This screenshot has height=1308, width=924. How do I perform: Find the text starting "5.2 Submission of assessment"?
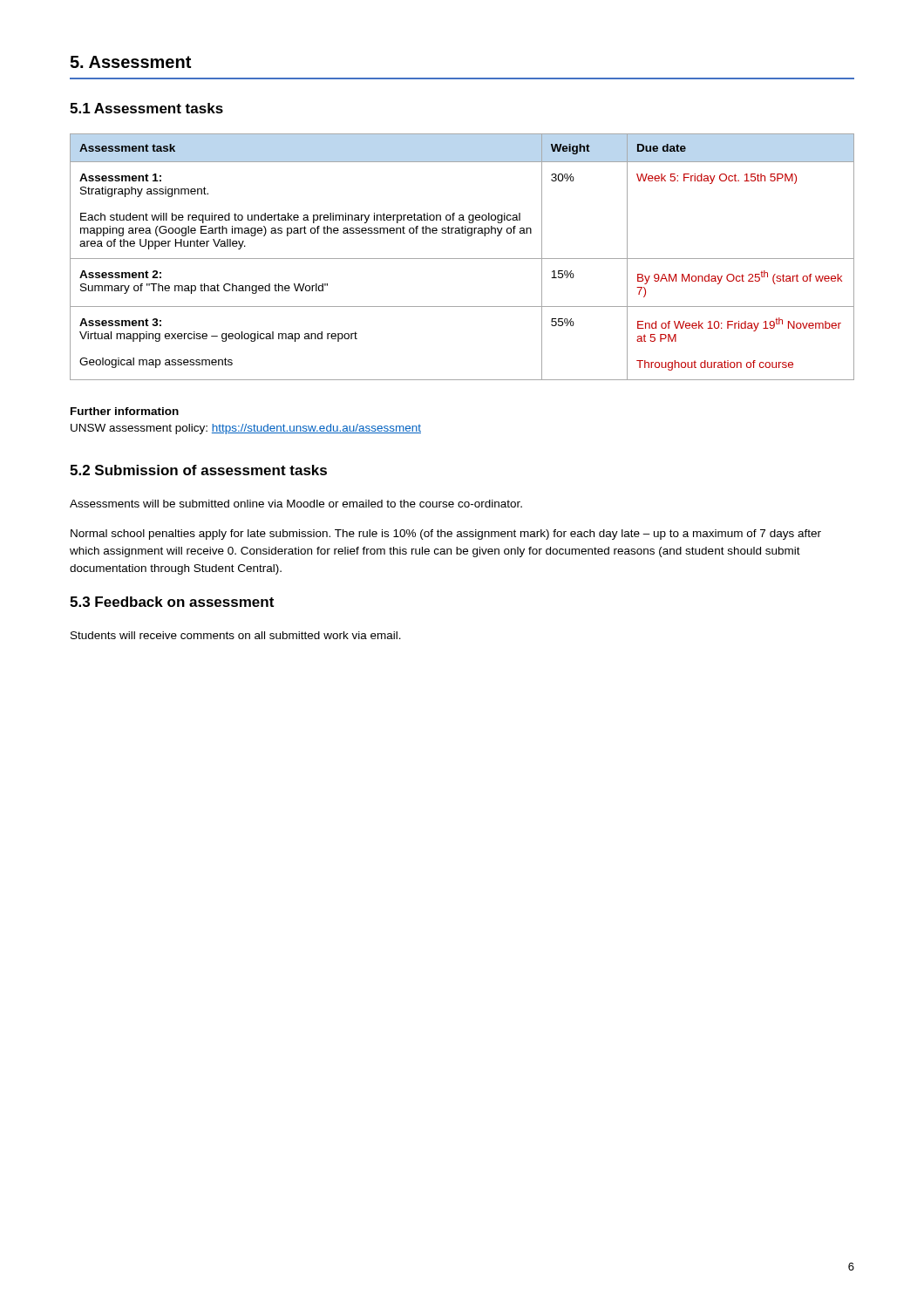pyautogui.click(x=198, y=470)
